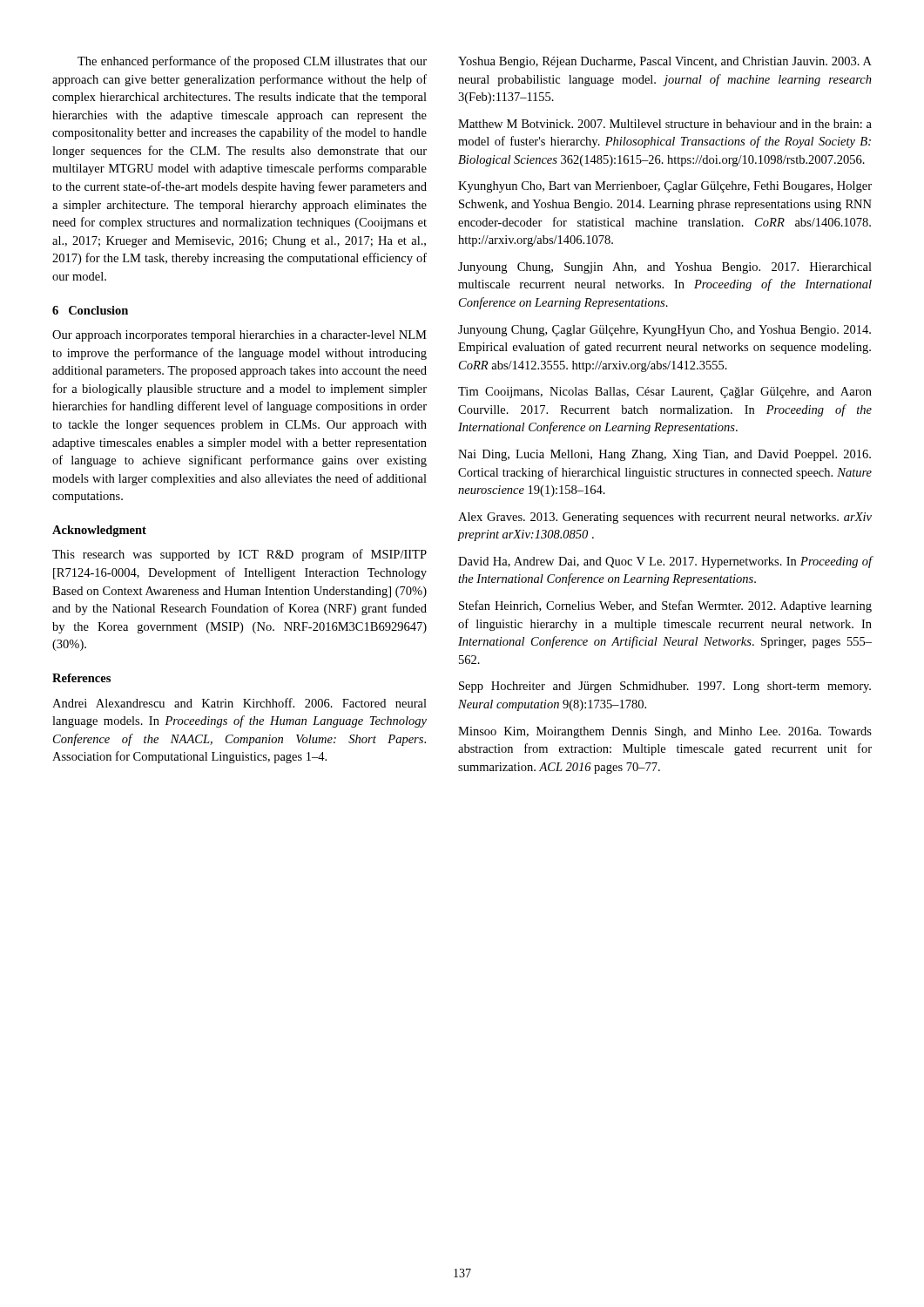The height and width of the screenshot is (1307, 924).
Task: Point to the block beginning "Junyoung Chung, Sungjin Ahn, and"
Action: [x=665, y=285]
